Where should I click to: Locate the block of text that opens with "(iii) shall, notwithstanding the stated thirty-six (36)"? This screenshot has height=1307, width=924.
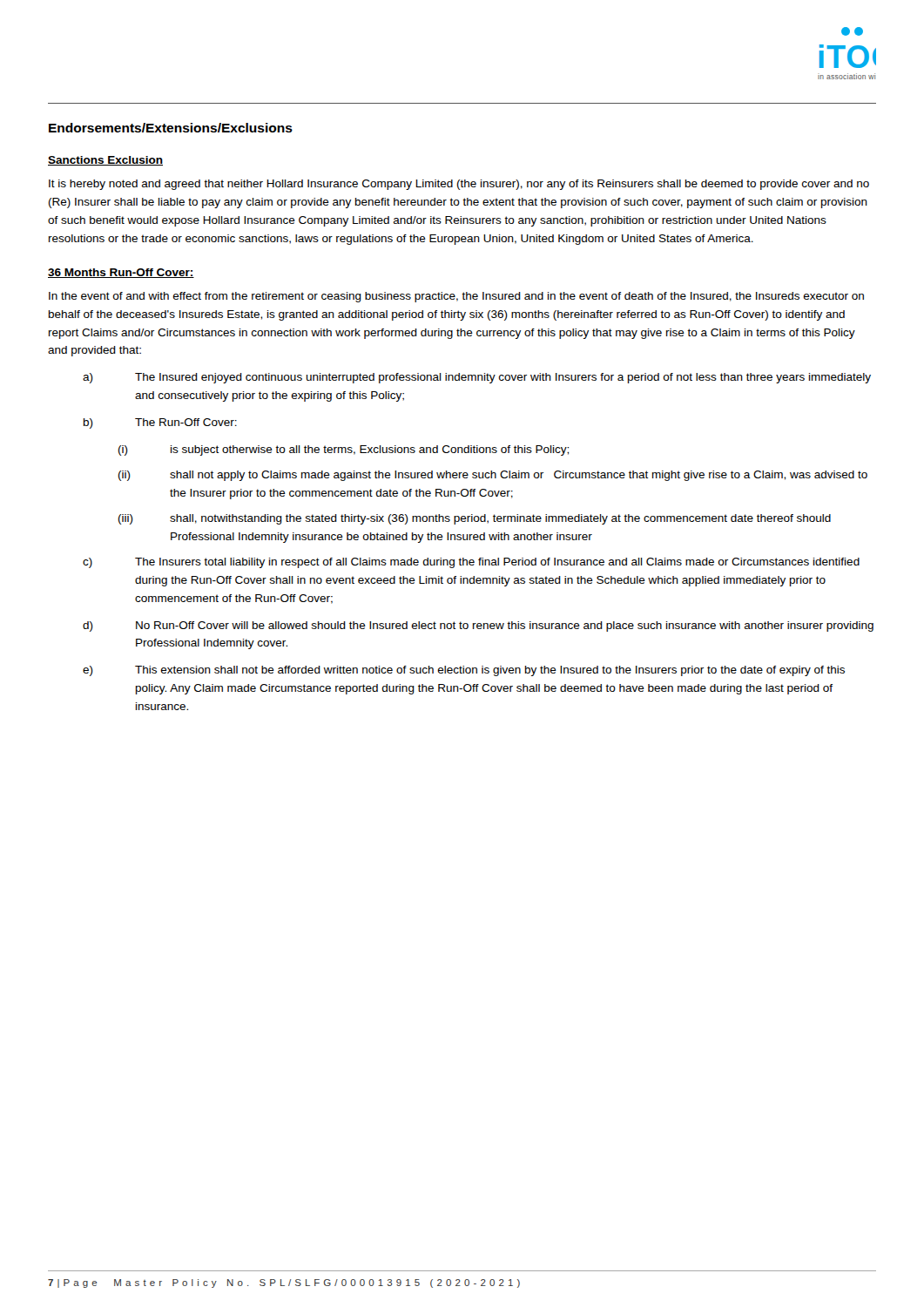tap(462, 528)
